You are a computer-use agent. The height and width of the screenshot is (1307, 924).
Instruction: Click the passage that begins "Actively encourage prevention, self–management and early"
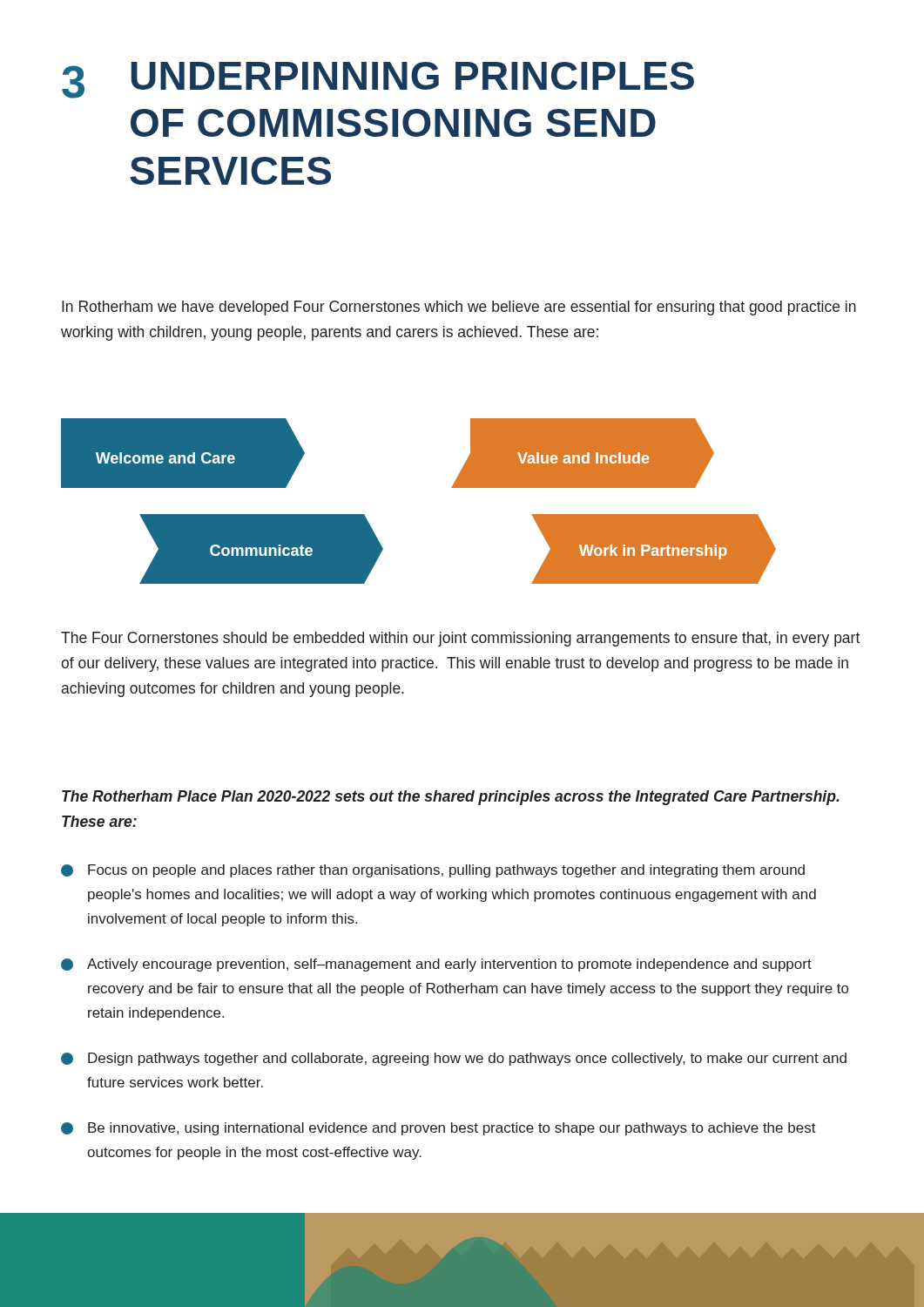tap(462, 989)
